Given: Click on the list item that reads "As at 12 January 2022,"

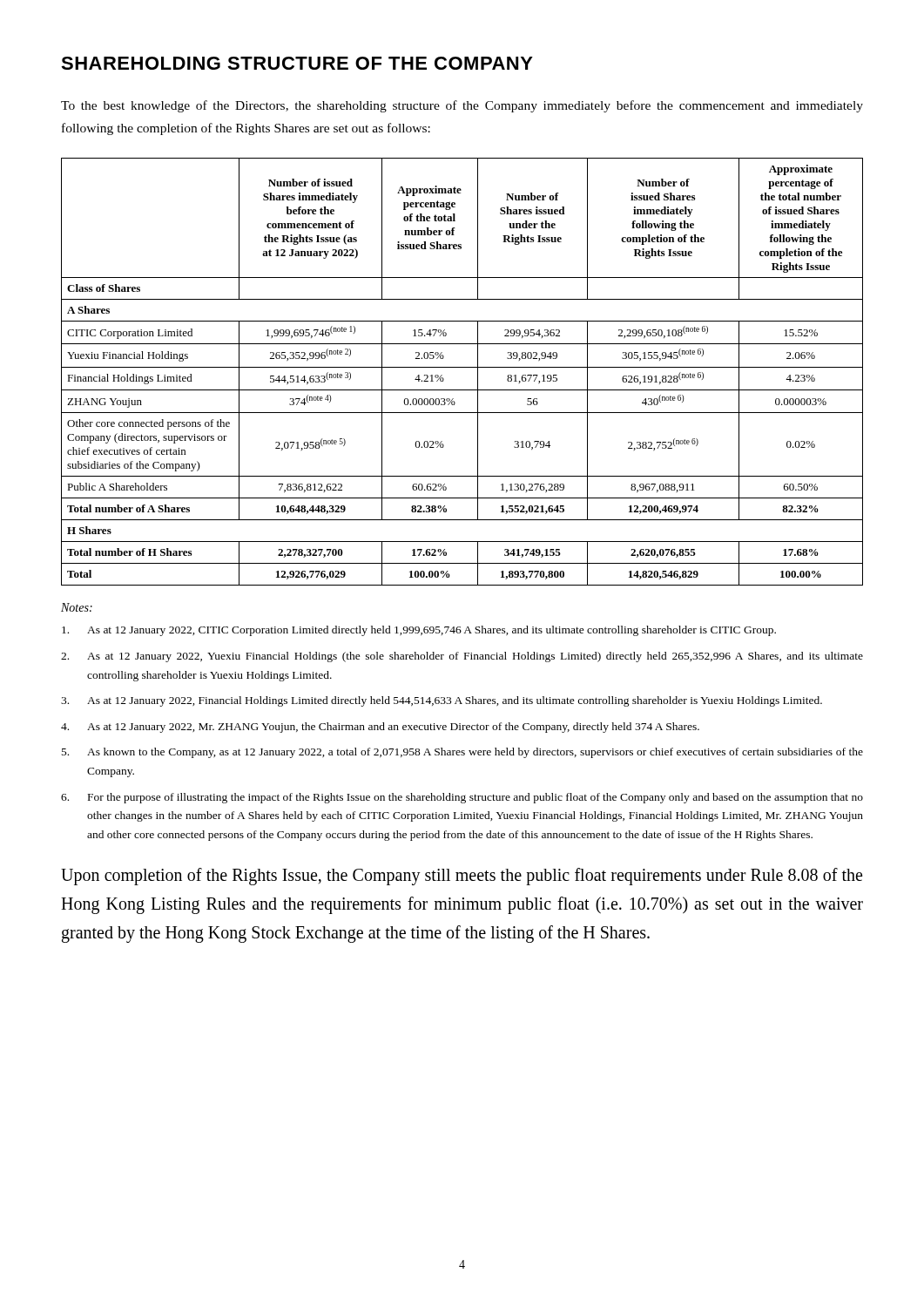Looking at the screenshot, I should 462,630.
